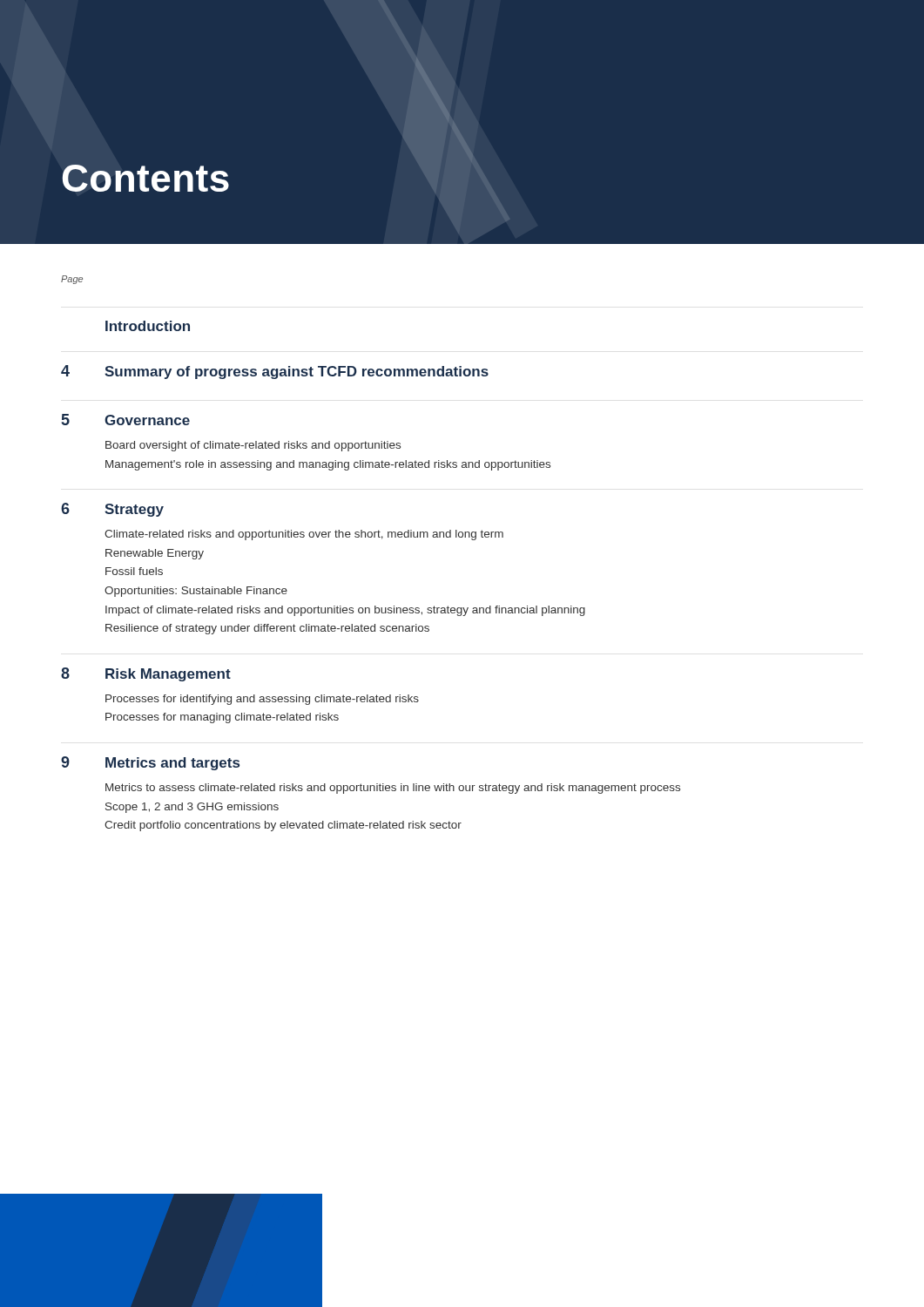The width and height of the screenshot is (924, 1307).
Task: Locate a section header
Action: (462, 327)
